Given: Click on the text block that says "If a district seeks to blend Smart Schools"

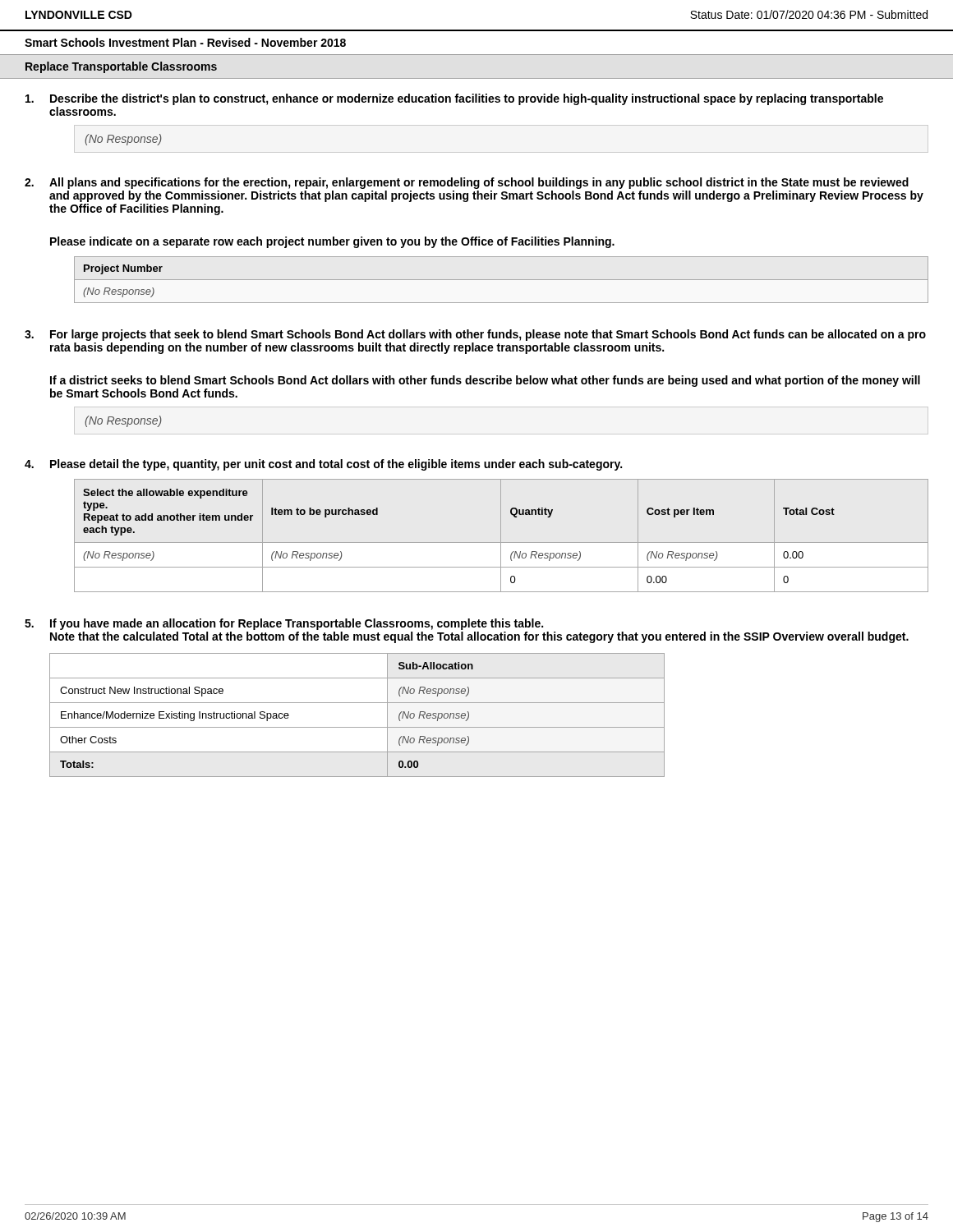Looking at the screenshot, I should point(485,387).
